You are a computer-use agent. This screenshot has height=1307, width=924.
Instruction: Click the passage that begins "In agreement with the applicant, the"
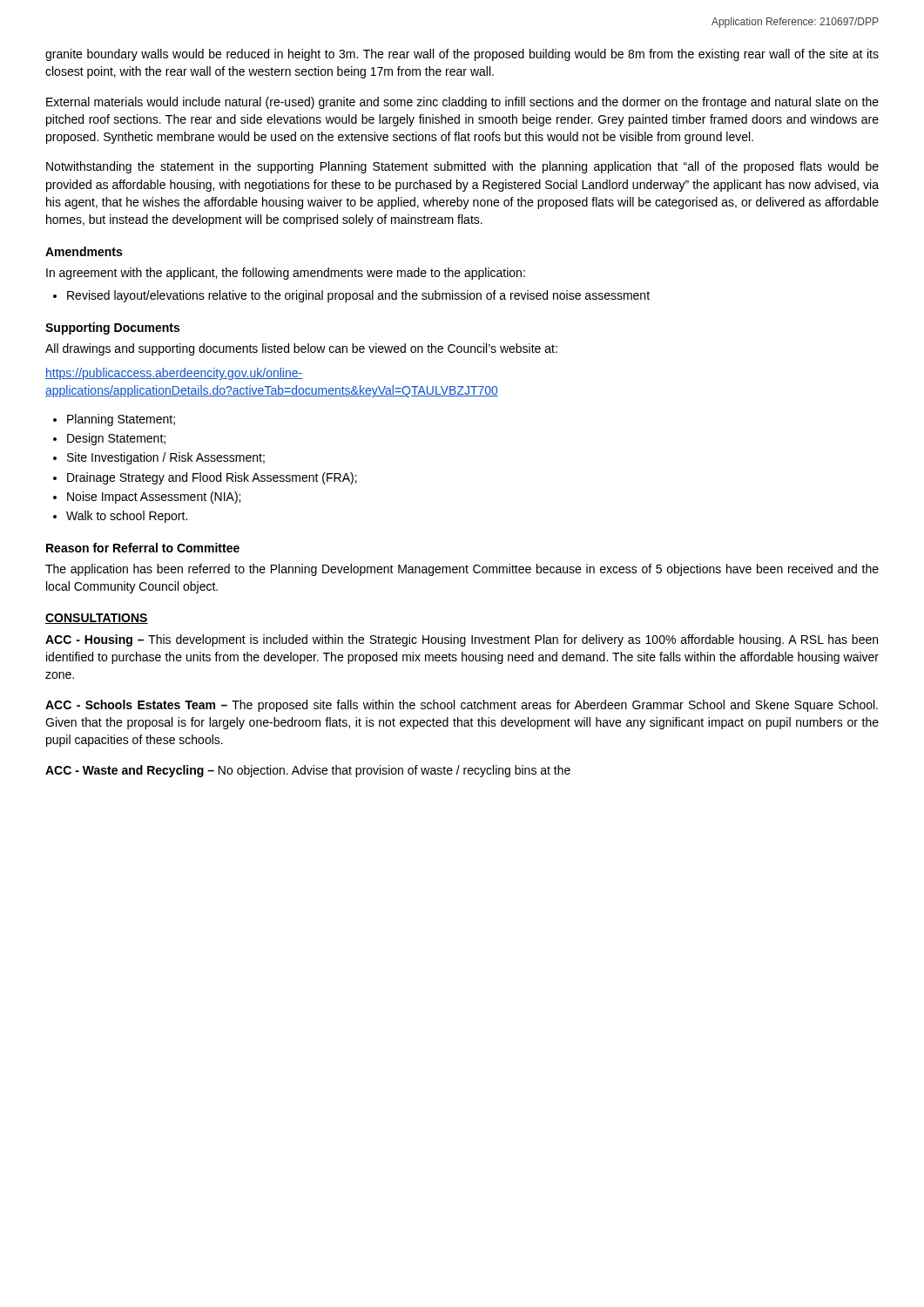point(462,273)
